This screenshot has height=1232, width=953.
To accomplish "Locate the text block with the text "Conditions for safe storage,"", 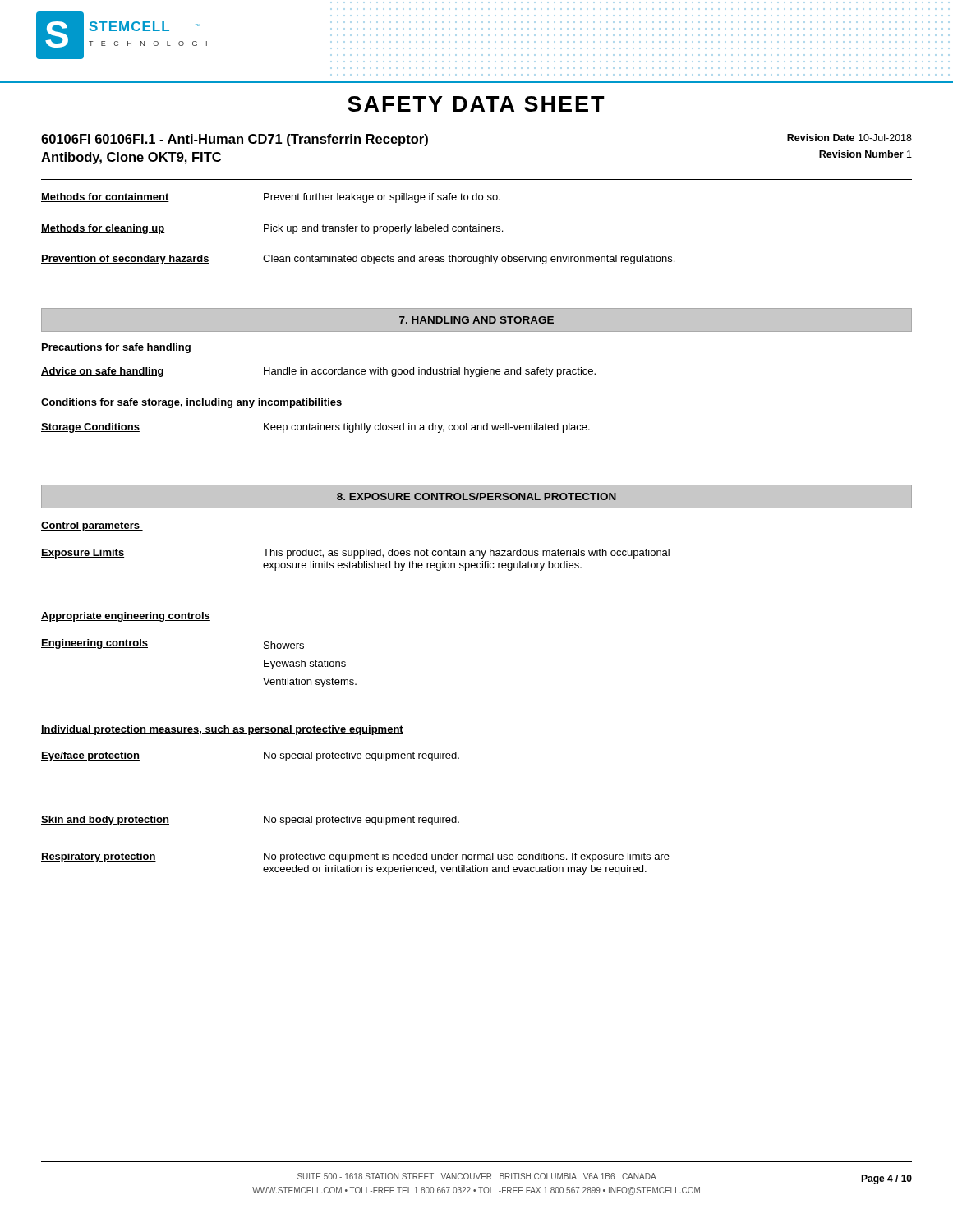I will click(x=192, y=402).
